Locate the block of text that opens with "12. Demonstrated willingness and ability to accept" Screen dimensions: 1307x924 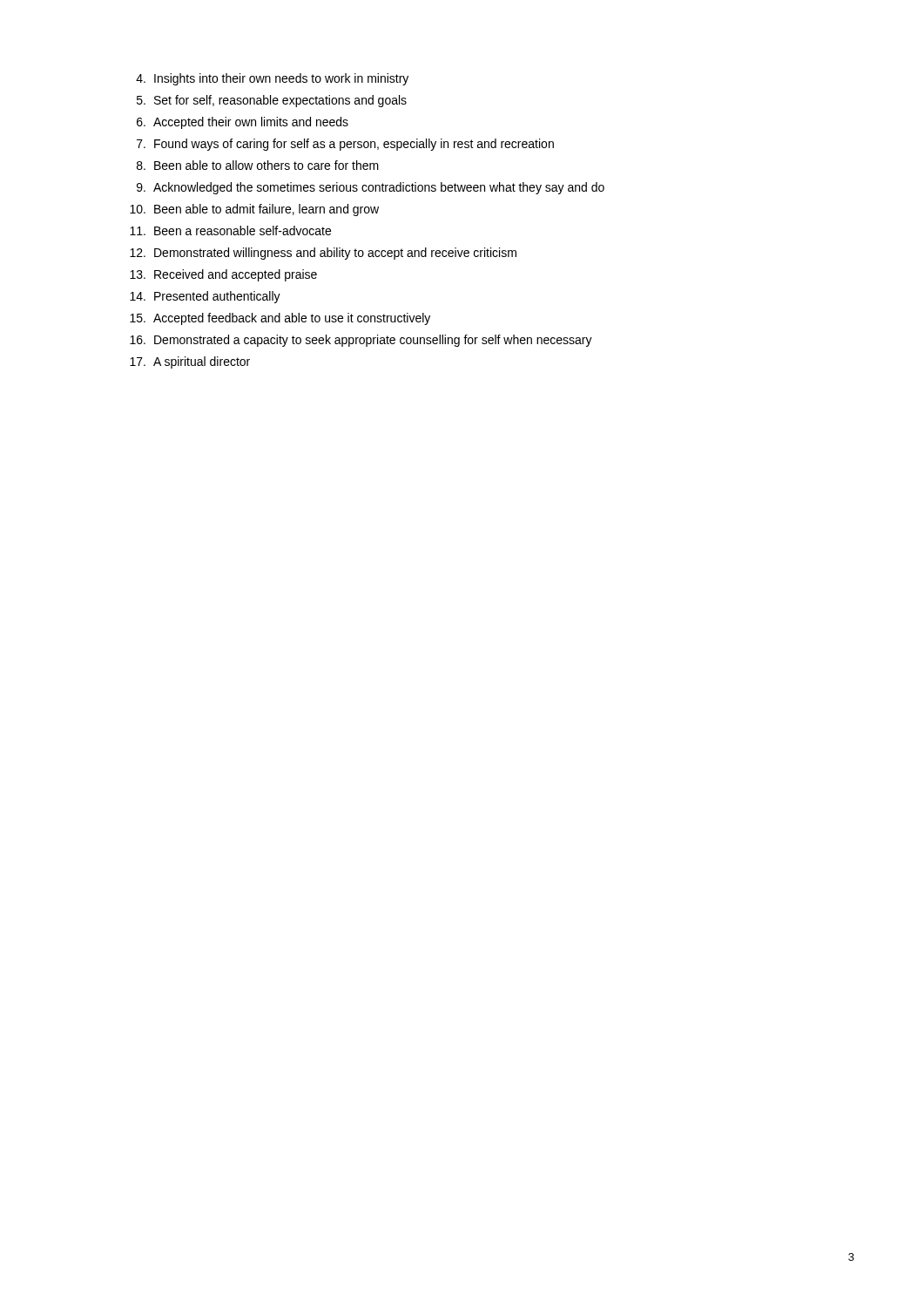(484, 253)
